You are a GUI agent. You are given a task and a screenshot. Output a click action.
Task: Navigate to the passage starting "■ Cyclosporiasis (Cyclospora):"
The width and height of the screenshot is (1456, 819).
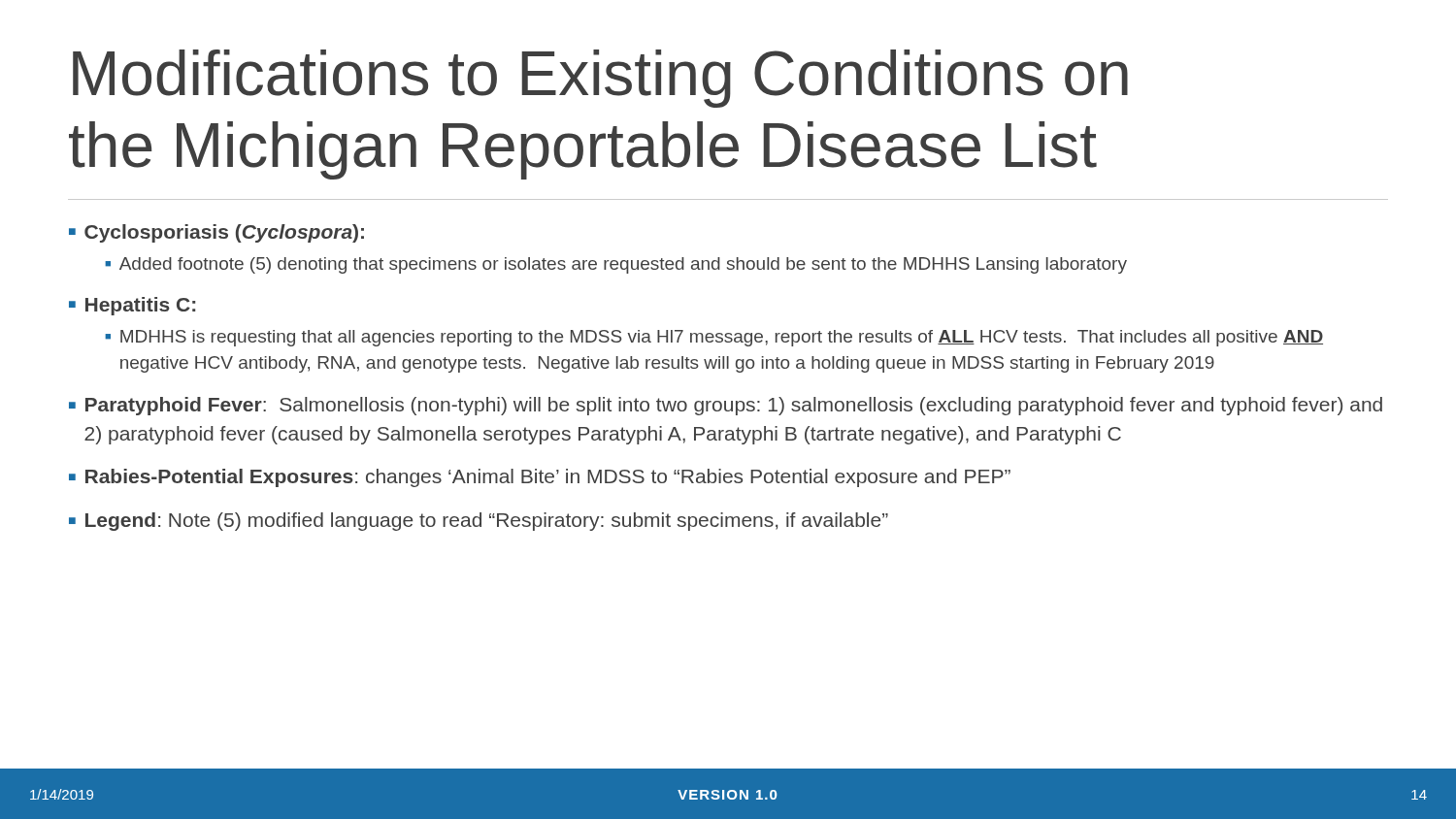tap(217, 232)
